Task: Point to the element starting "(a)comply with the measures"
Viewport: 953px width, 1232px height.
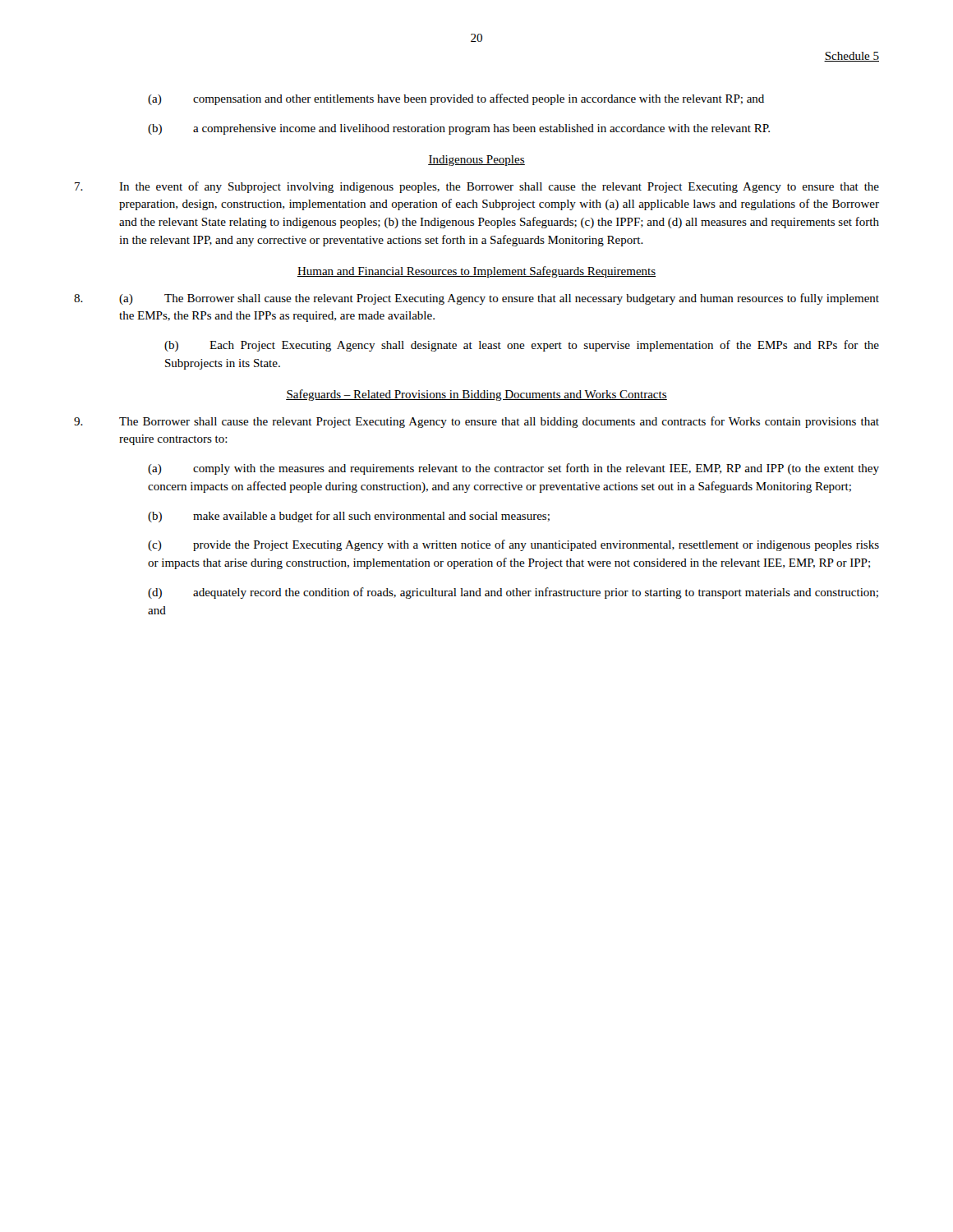Action: [513, 476]
